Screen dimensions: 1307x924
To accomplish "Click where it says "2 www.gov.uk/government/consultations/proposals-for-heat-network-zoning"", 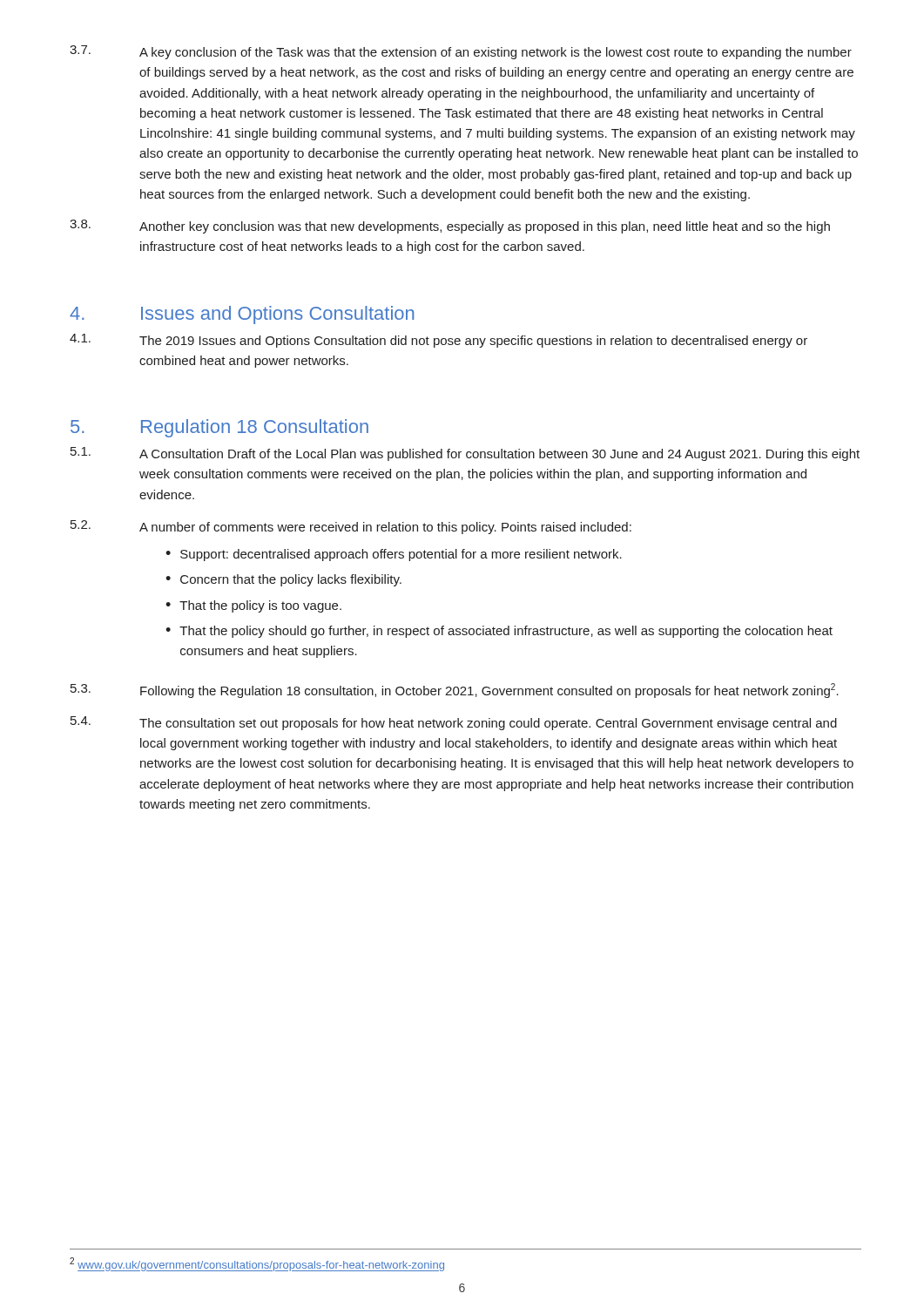I will point(257,1264).
